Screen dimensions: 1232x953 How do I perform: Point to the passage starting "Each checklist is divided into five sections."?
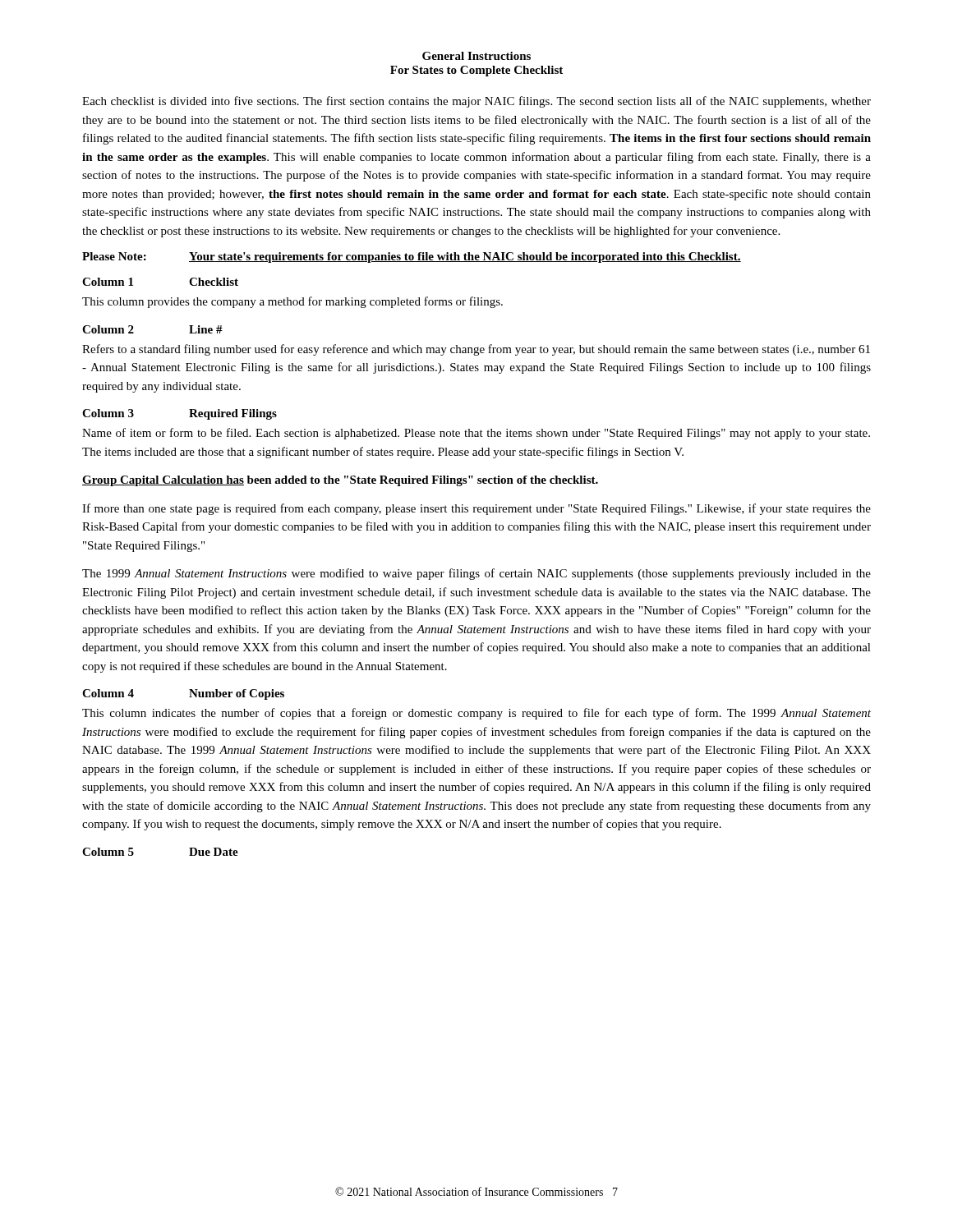pos(476,166)
